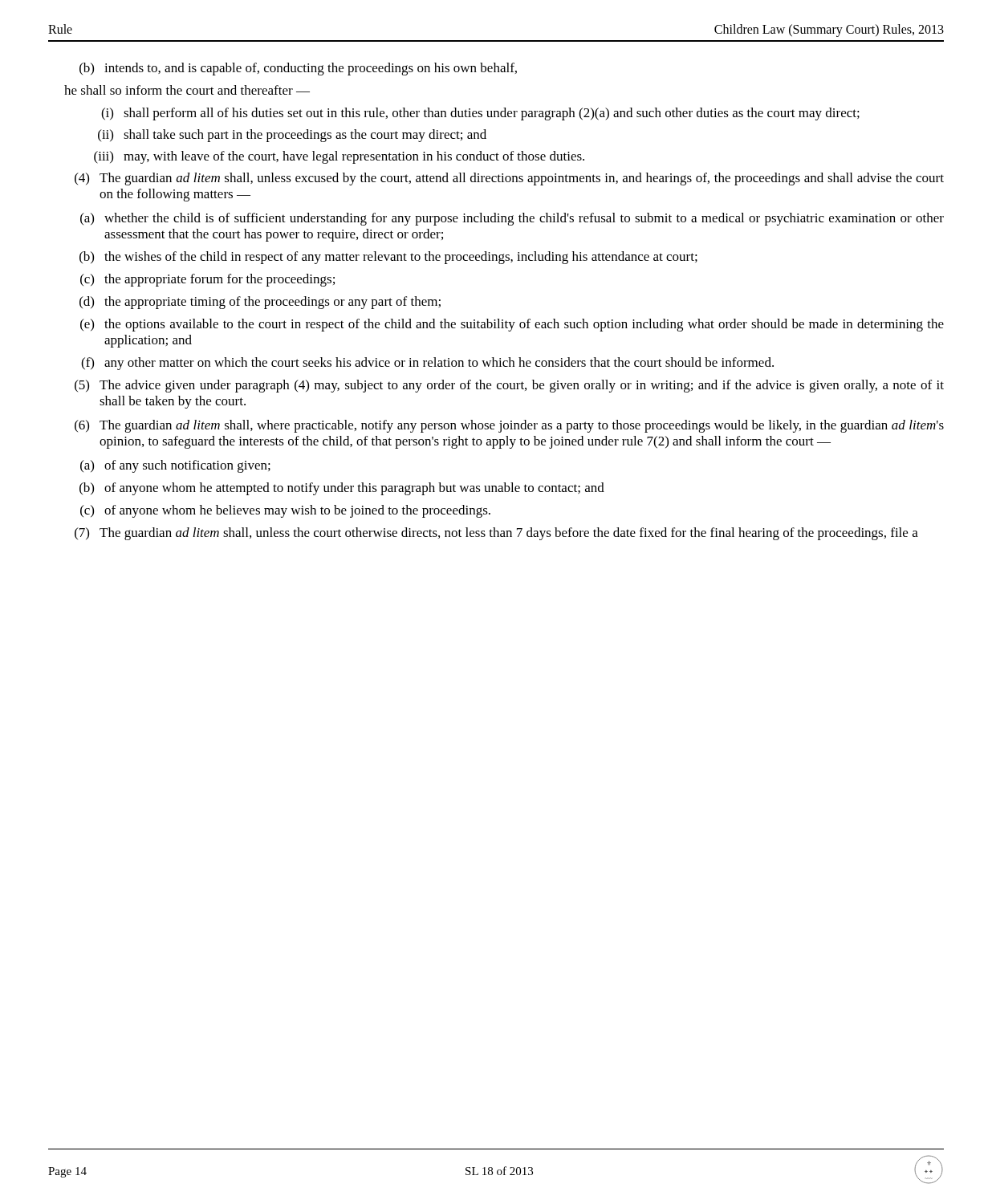Point to the element starting "(iii) may, with leave of the court, have"

pyautogui.click(x=512, y=157)
